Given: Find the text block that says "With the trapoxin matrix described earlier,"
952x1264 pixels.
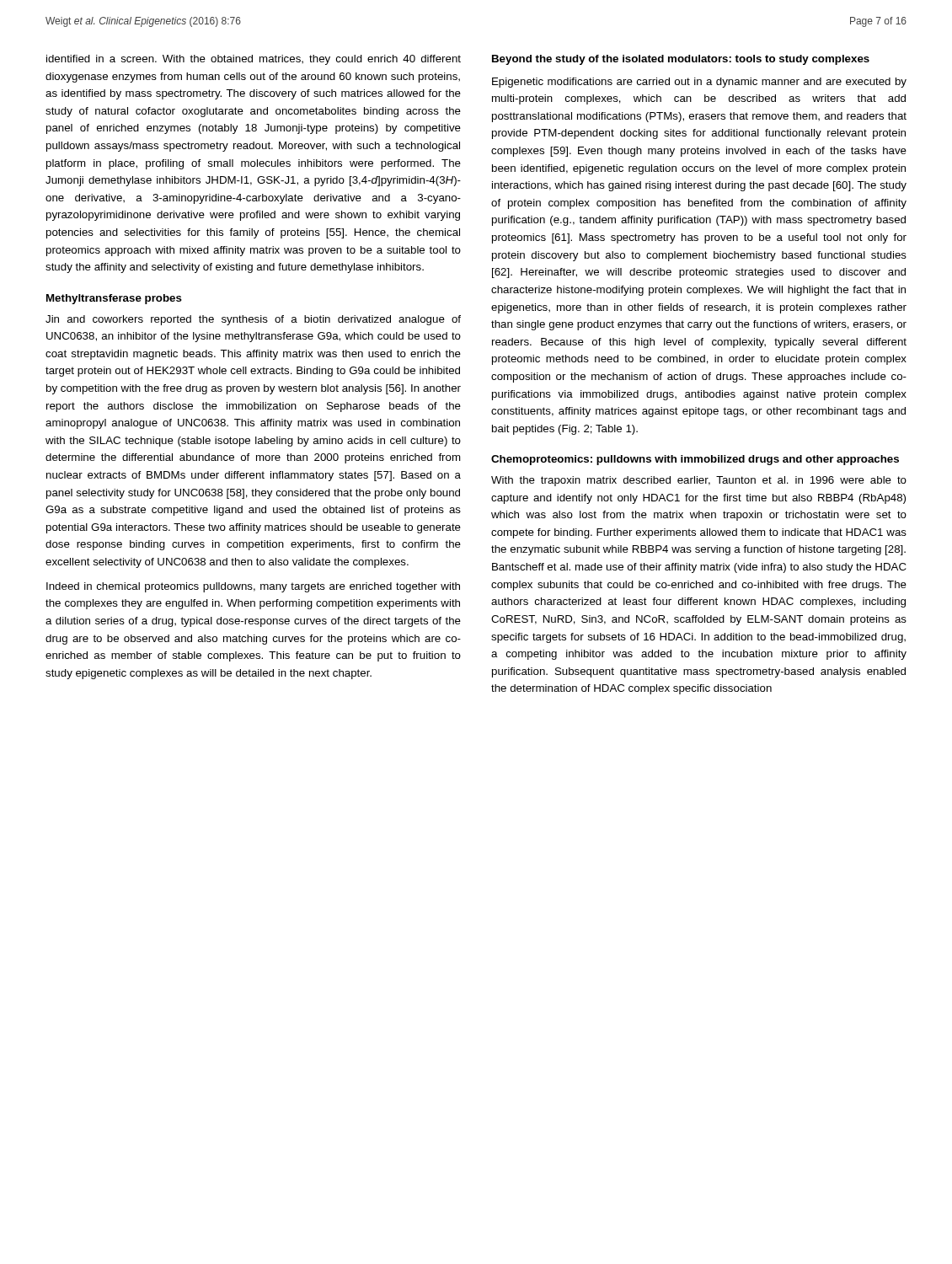Looking at the screenshot, I should [699, 585].
